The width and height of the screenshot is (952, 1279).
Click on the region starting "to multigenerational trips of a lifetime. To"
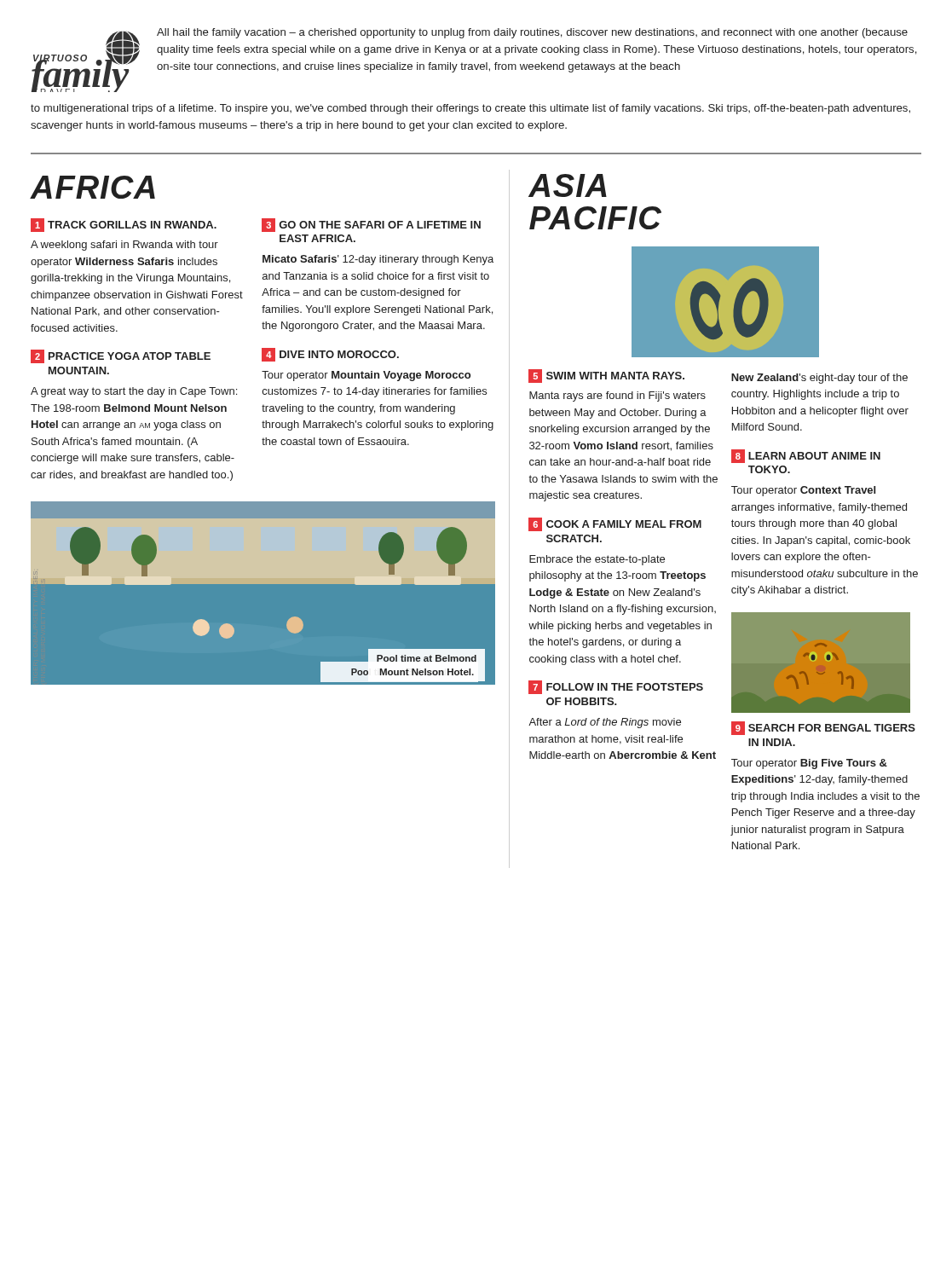pos(471,116)
